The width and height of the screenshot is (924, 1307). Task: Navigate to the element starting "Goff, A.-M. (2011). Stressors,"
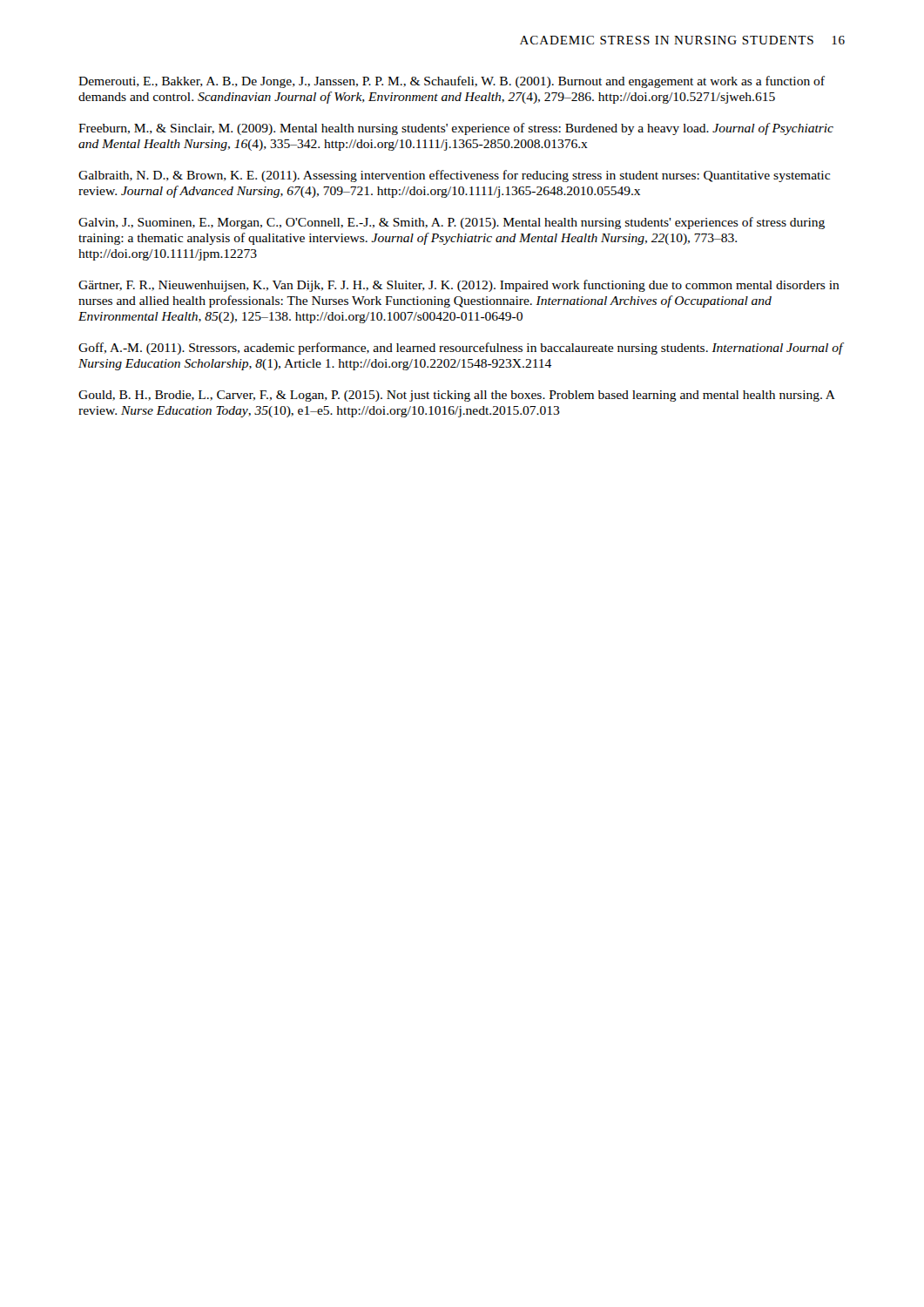click(462, 355)
